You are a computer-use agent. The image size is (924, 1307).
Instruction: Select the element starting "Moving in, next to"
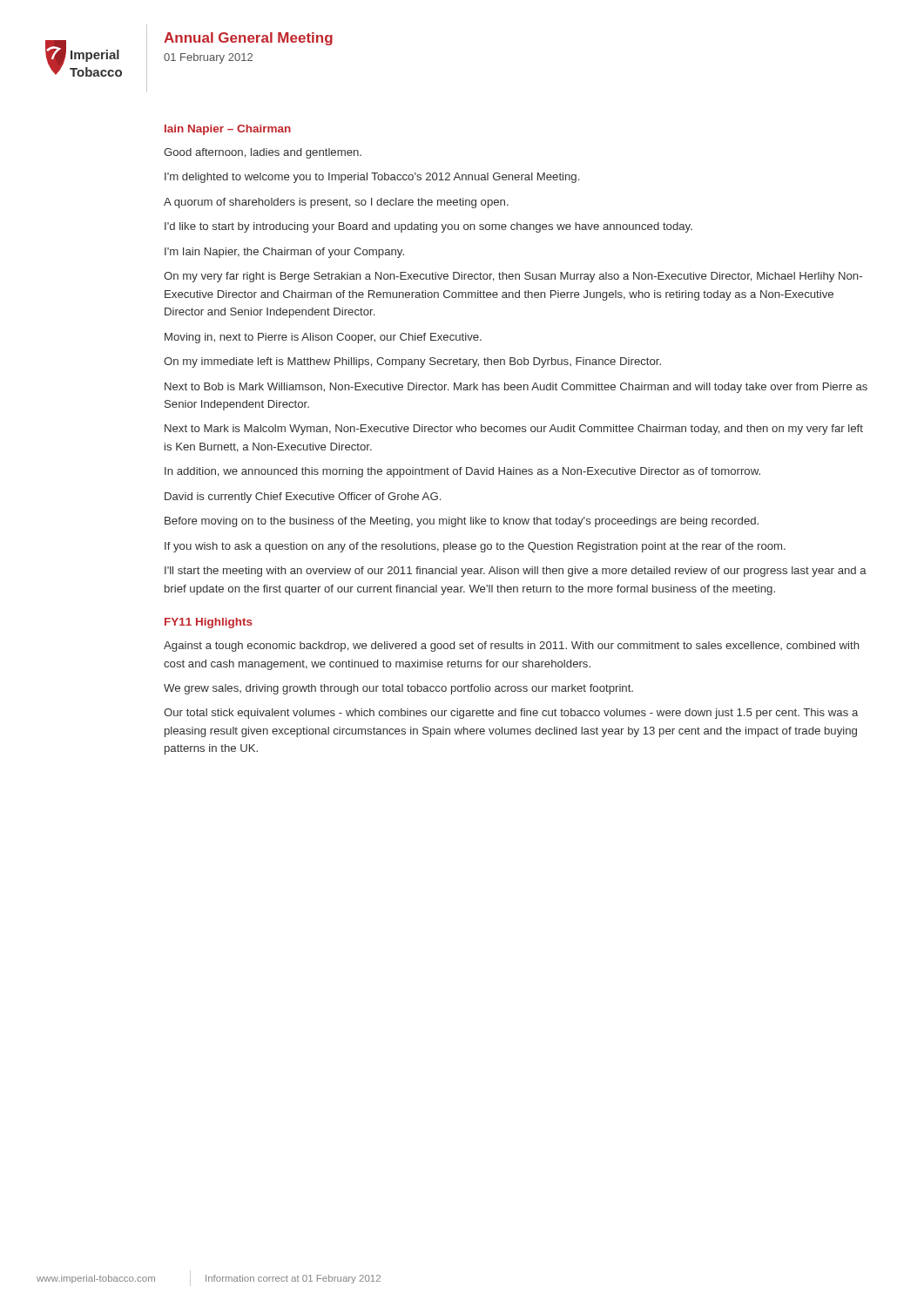pos(323,336)
